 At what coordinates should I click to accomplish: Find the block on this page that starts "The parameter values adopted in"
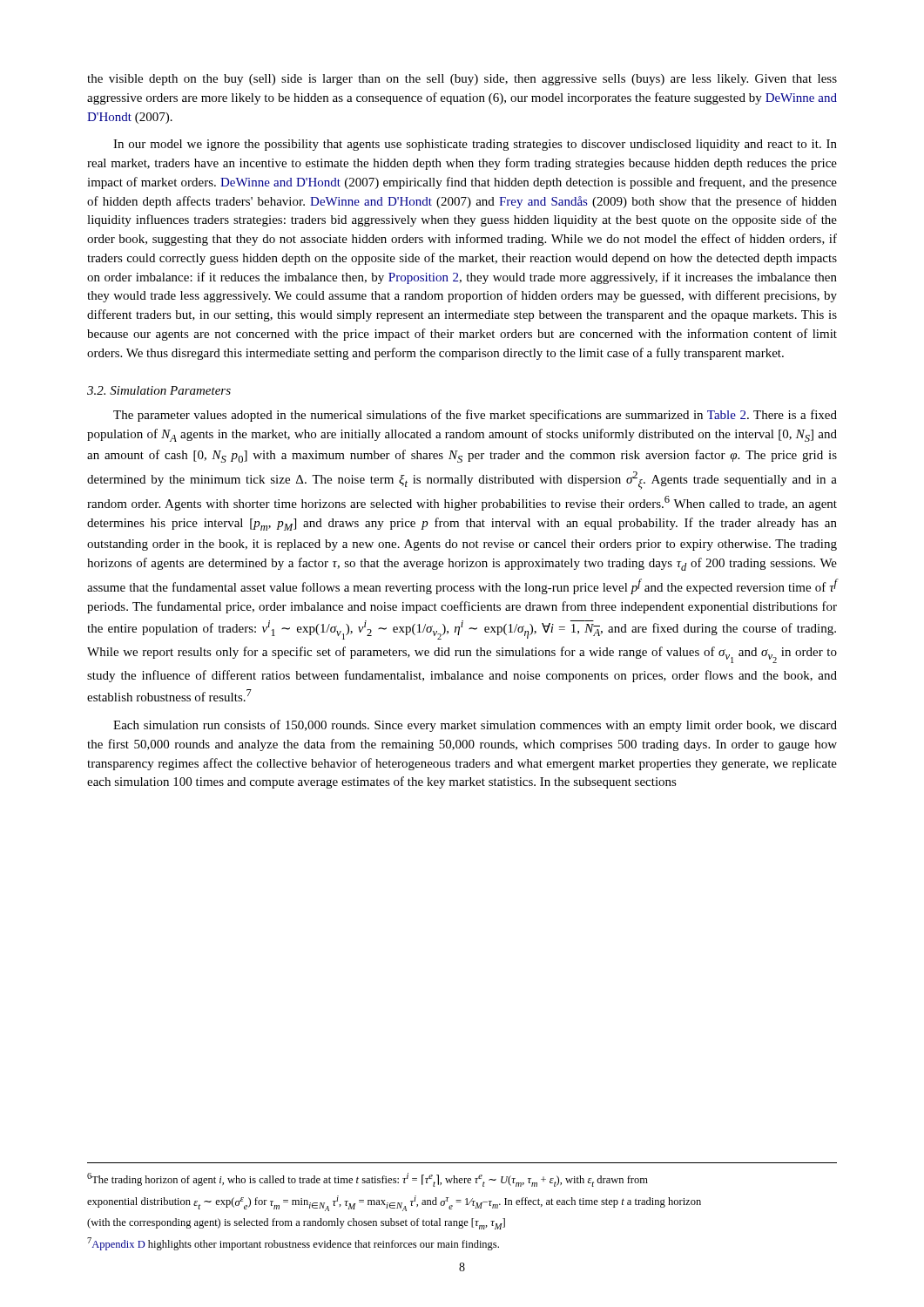pyautogui.click(x=462, y=556)
